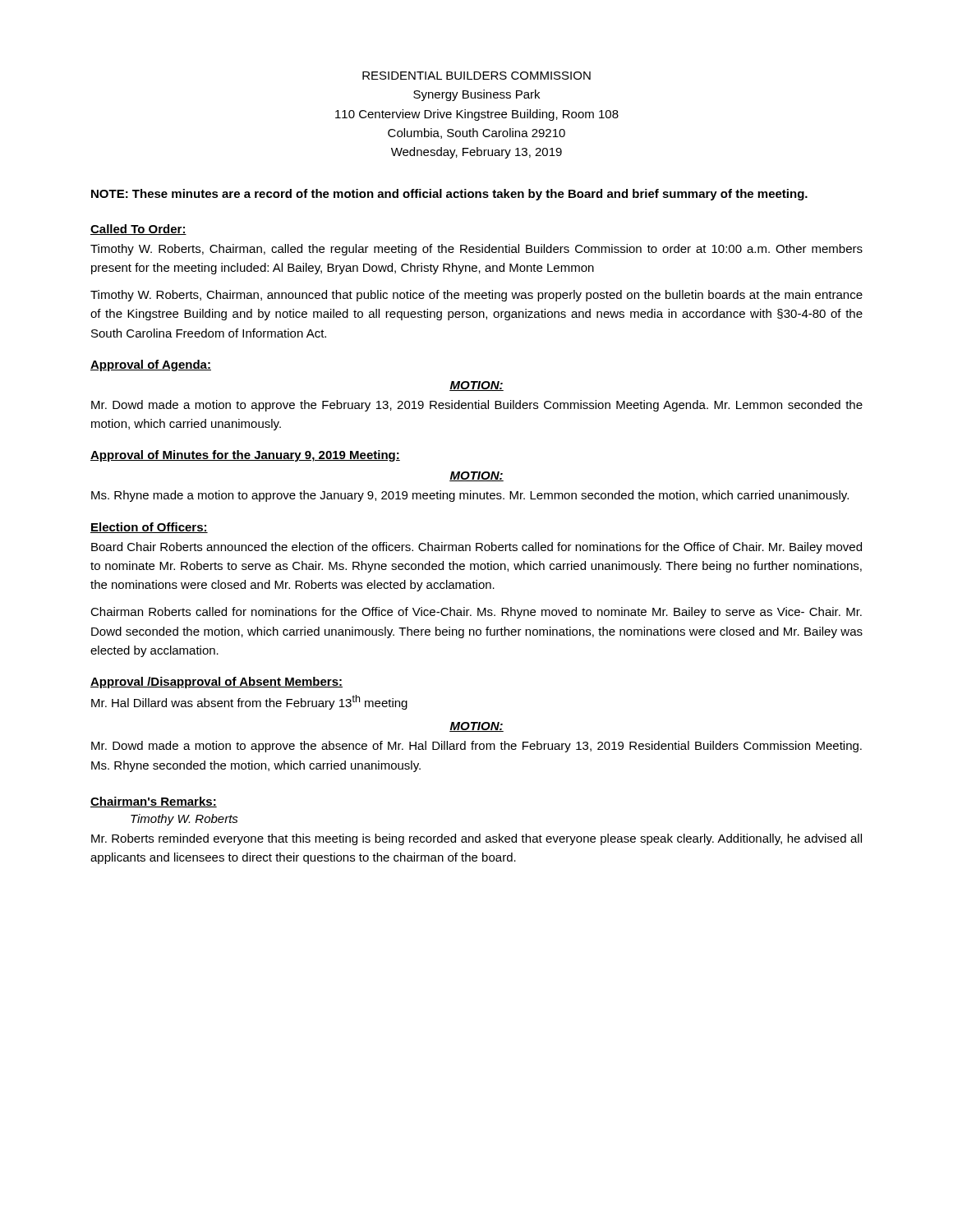Viewport: 953px width, 1232px height.
Task: Locate the text starting "Approval of Agenda:"
Action: click(151, 364)
